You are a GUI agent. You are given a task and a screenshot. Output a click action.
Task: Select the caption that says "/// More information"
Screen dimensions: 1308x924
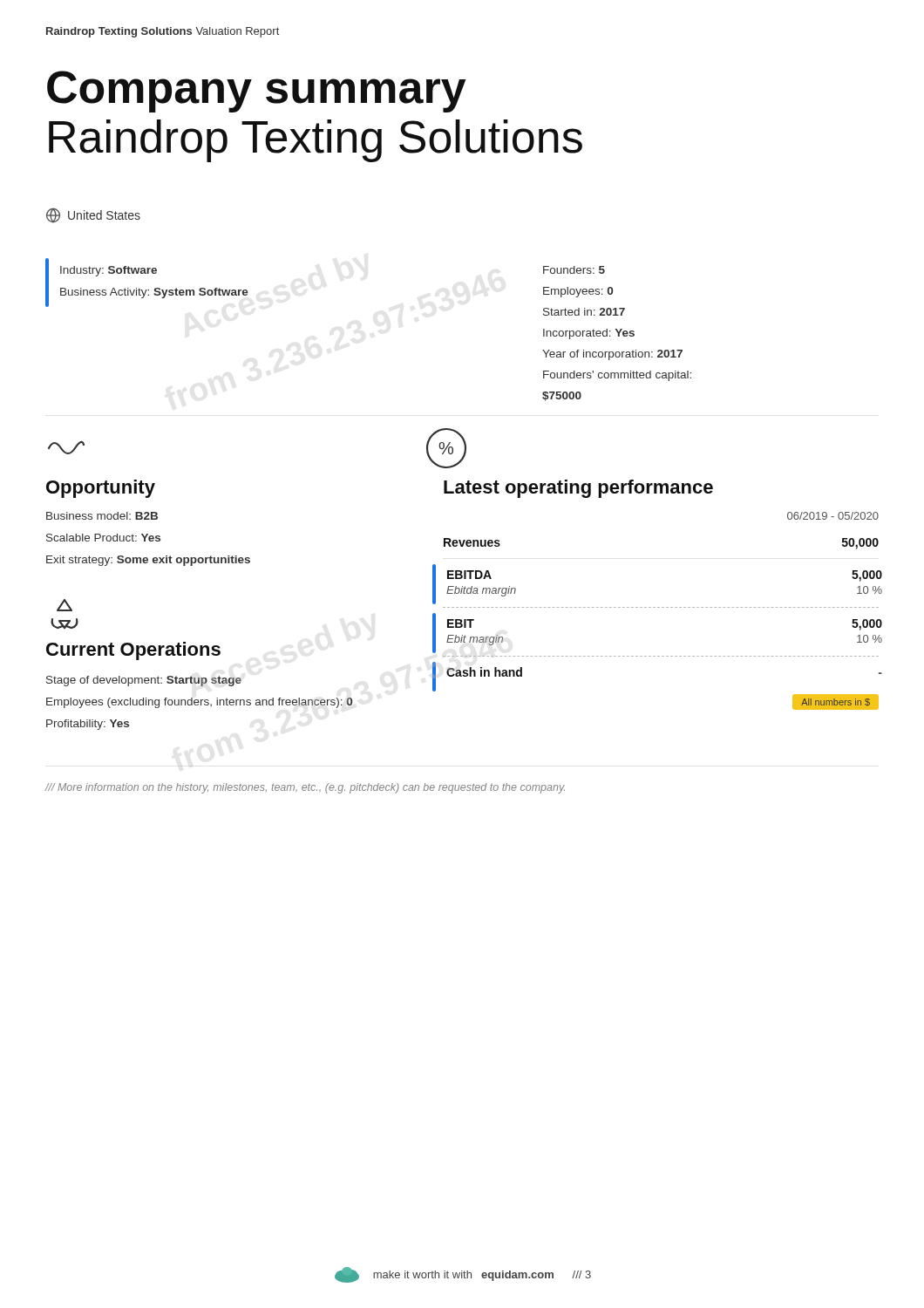pos(306,787)
